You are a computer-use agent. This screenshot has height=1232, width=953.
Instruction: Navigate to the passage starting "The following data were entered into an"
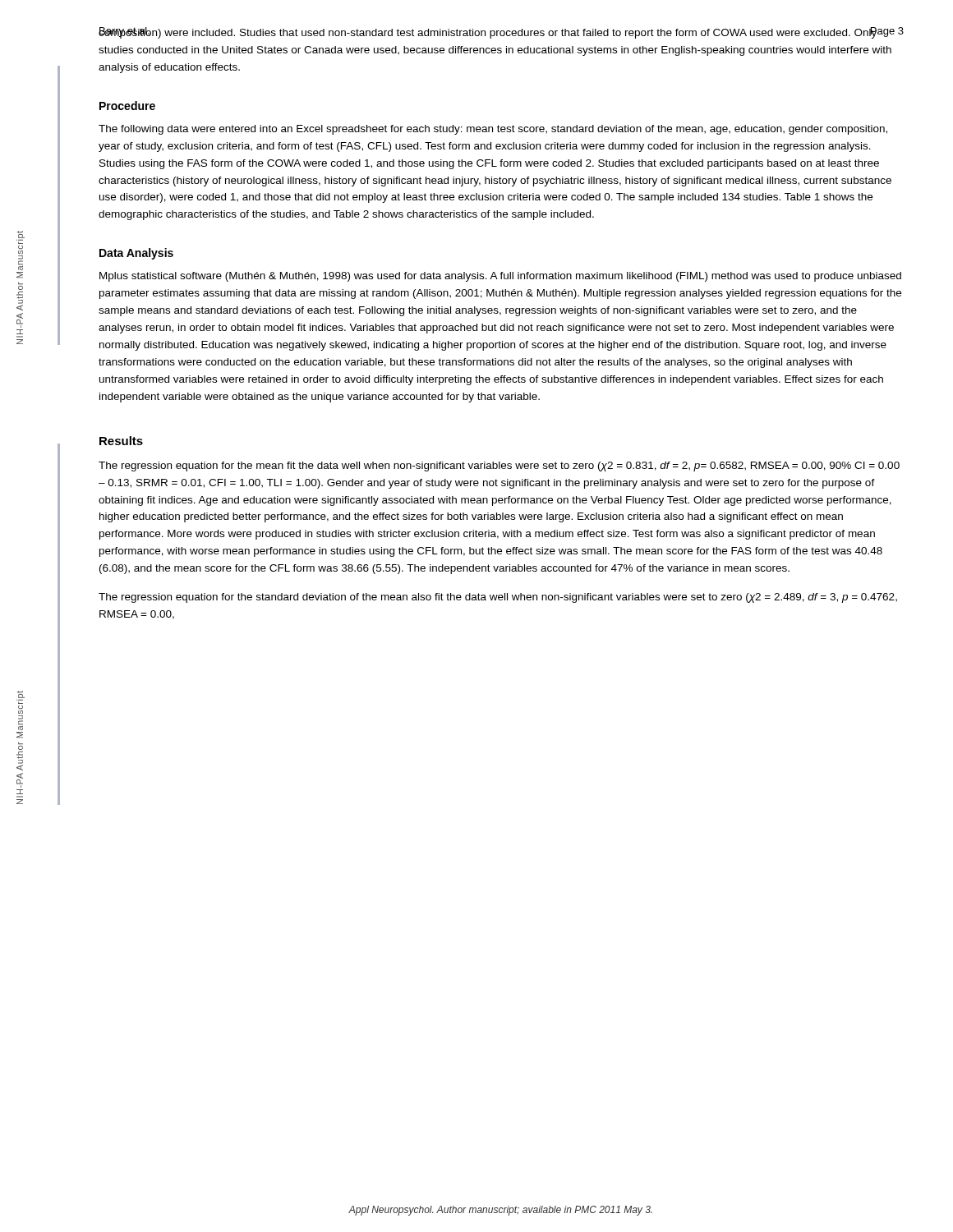[x=495, y=171]
